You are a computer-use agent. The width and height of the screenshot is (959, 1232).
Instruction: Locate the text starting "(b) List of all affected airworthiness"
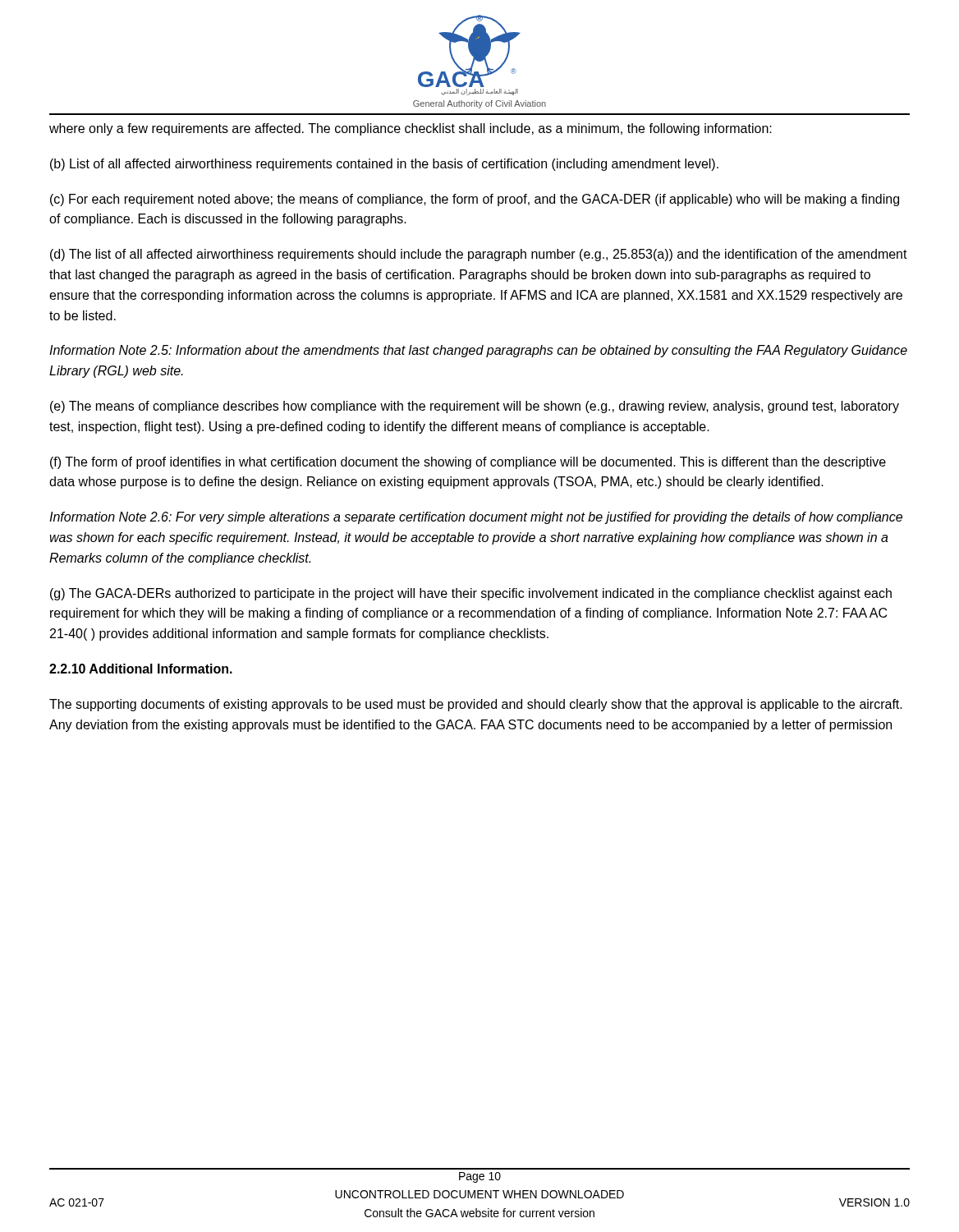pyautogui.click(x=480, y=164)
